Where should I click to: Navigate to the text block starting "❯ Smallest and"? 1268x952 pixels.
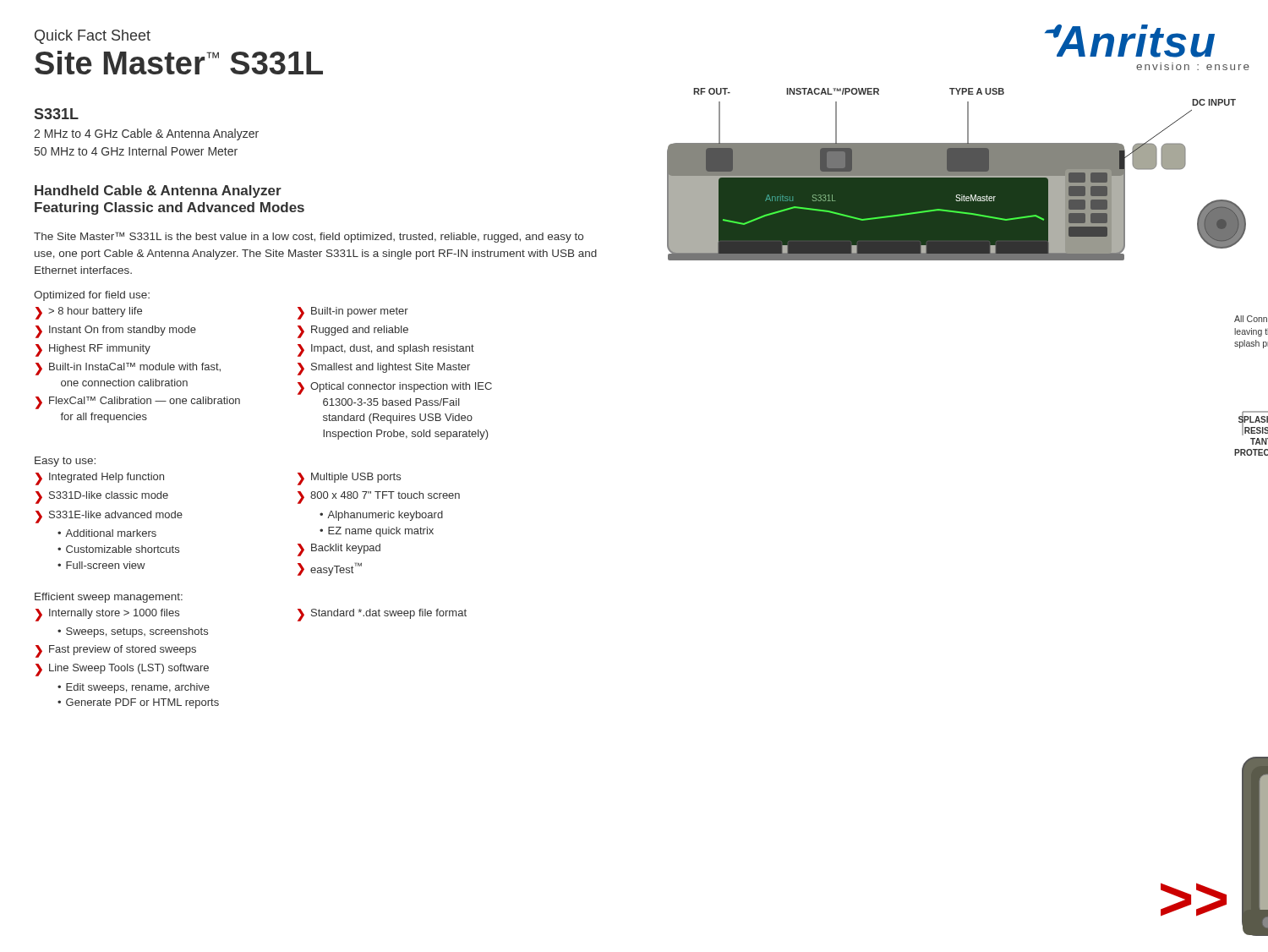383,368
